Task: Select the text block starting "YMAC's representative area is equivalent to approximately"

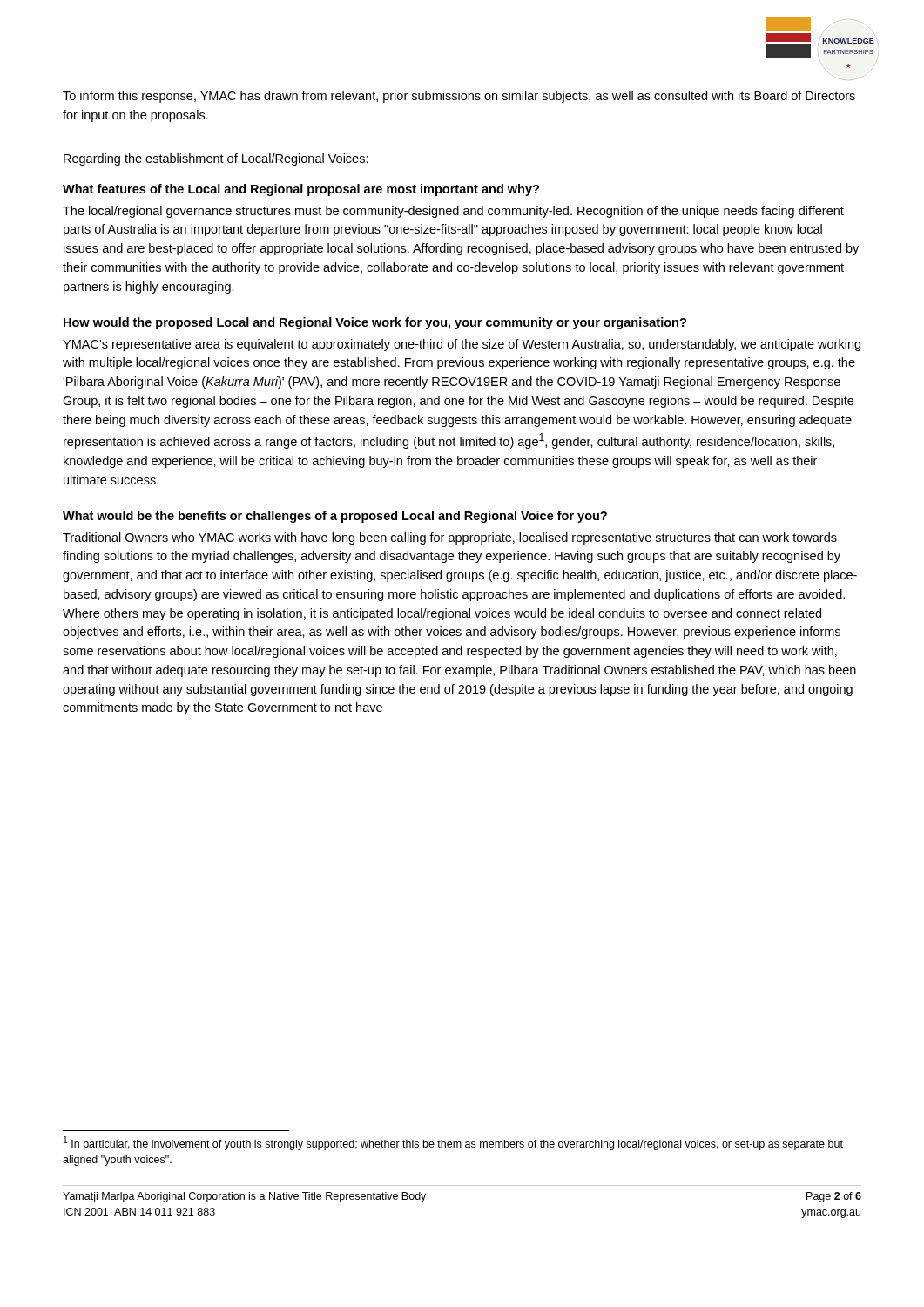Action: [x=462, y=413]
